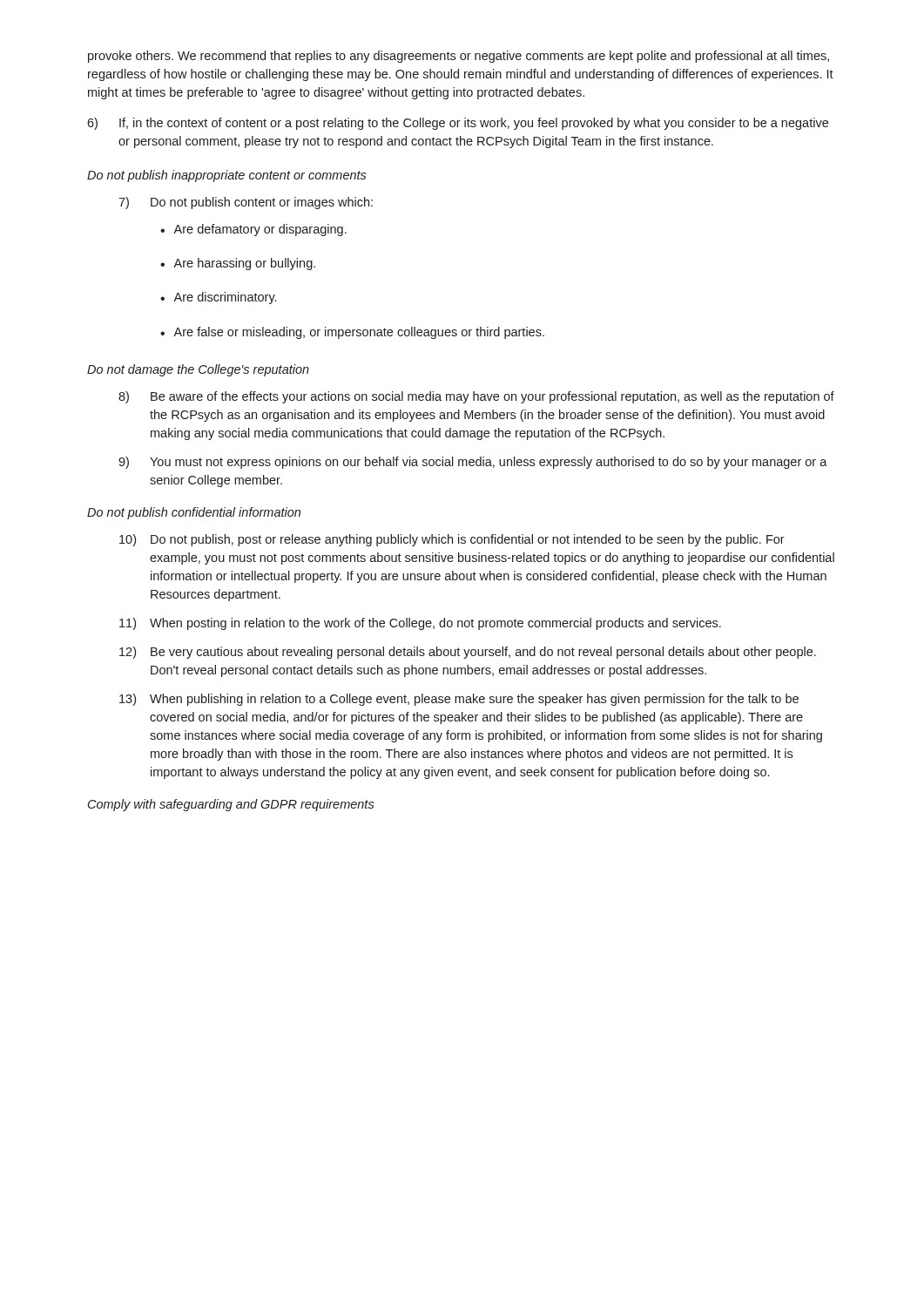Find the region starting "12) Be very cautious about revealing personal"
The height and width of the screenshot is (1307, 924).
point(478,661)
